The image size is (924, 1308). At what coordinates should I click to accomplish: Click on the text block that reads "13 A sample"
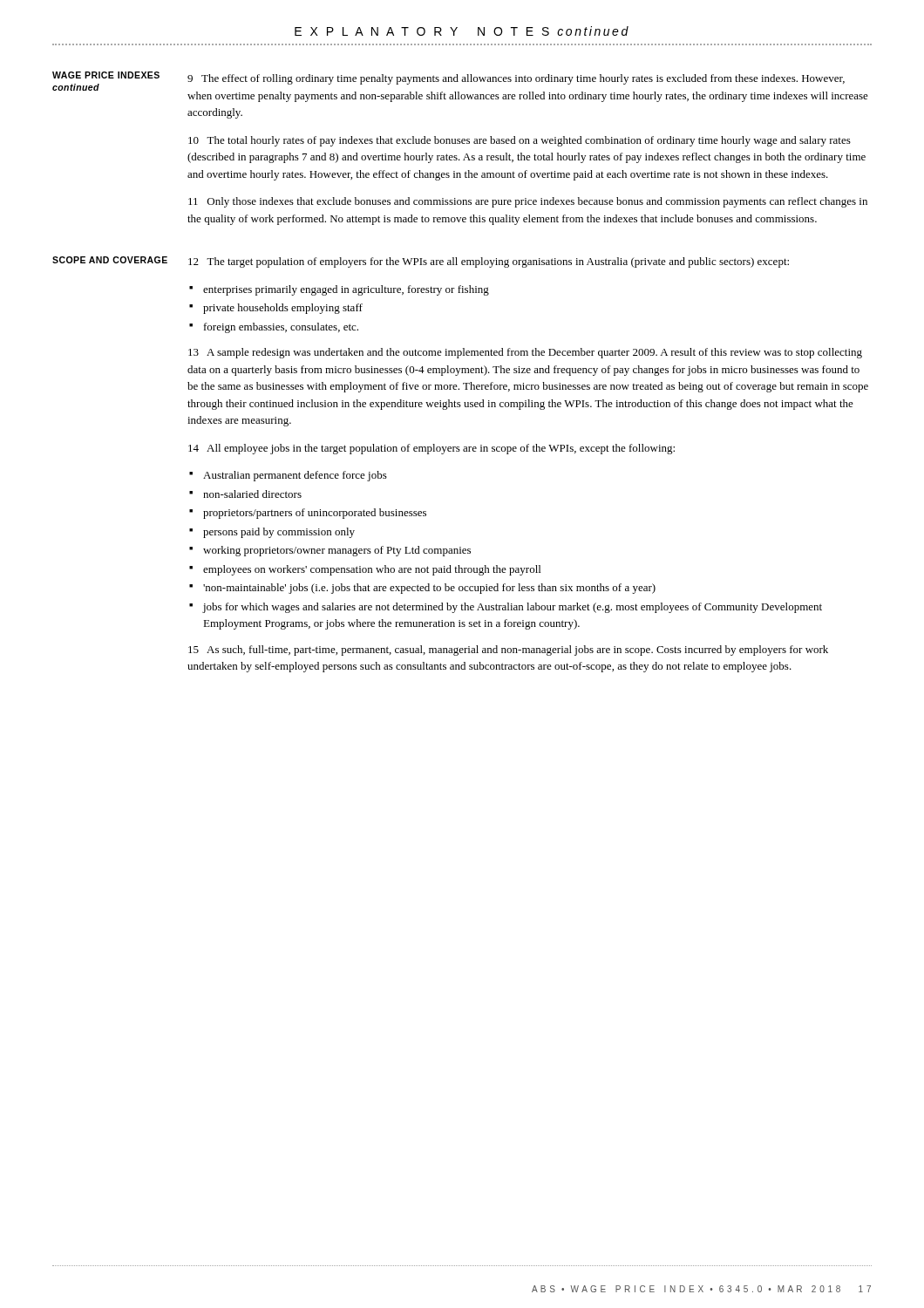tap(530, 386)
